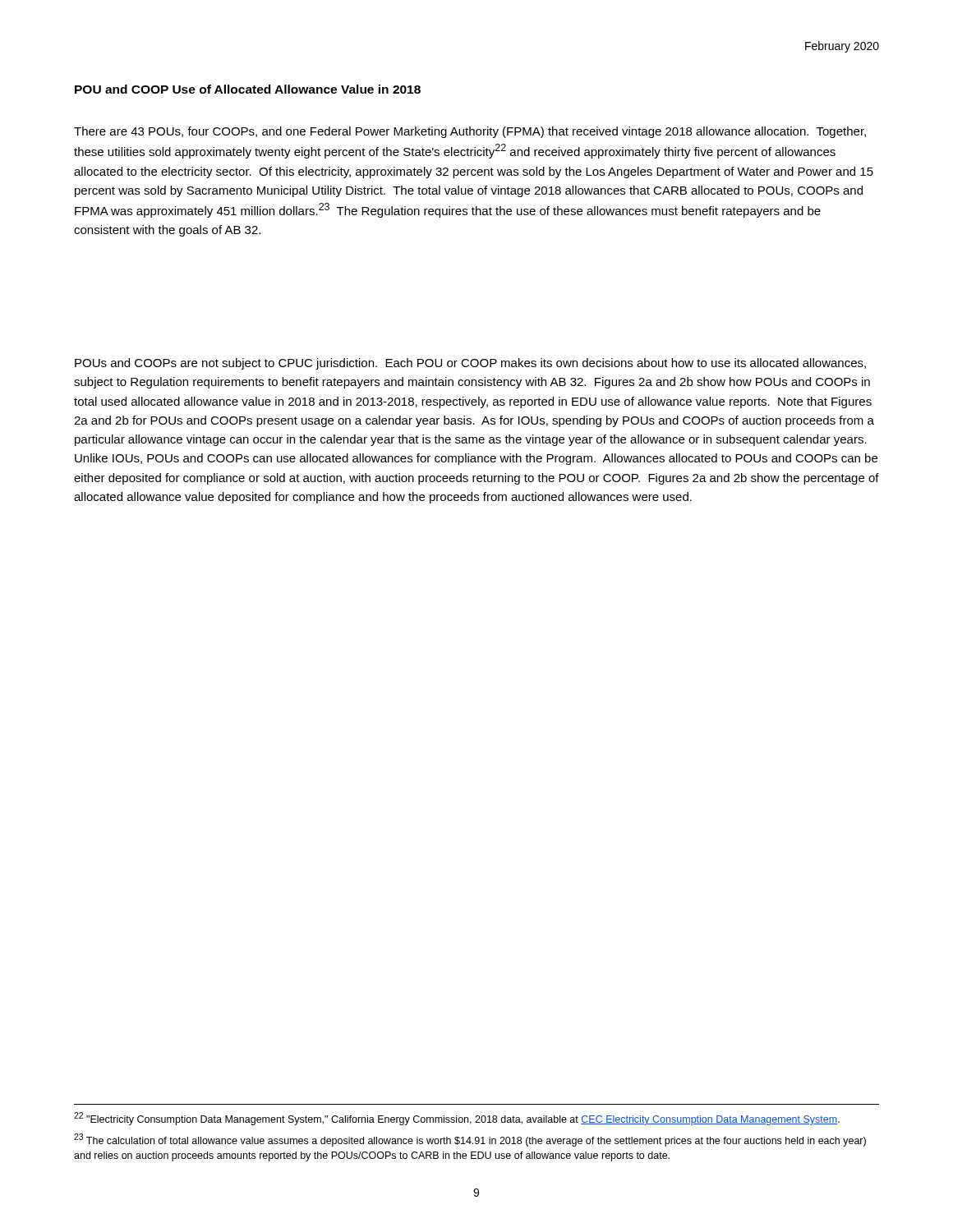953x1232 pixels.
Task: Select the region starting "POUs and COOPs are not"
Action: click(x=476, y=429)
